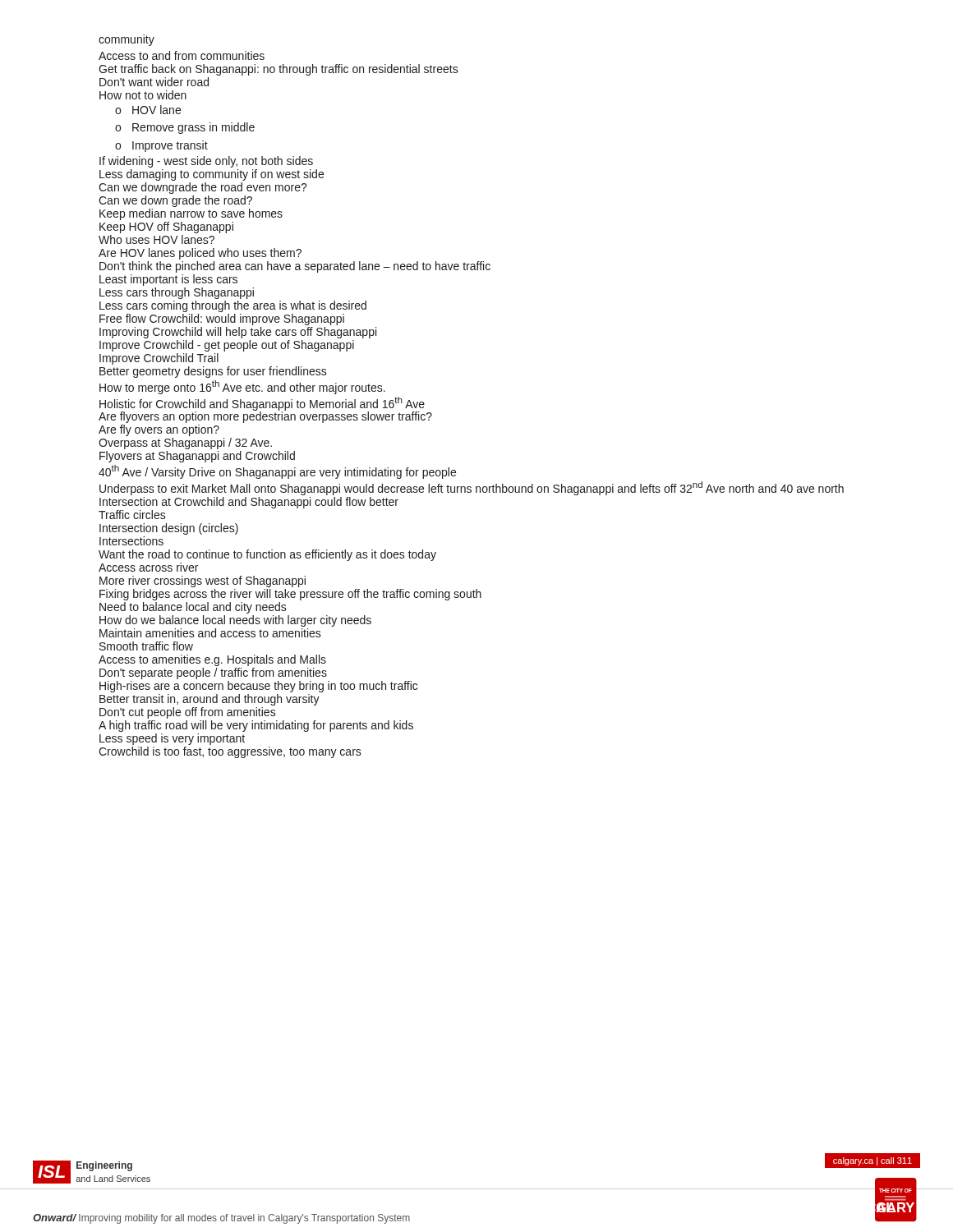The width and height of the screenshot is (953, 1232).
Task: Navigate to the text starting "How not to widen HOV lane"
Action: click(143, 95)
